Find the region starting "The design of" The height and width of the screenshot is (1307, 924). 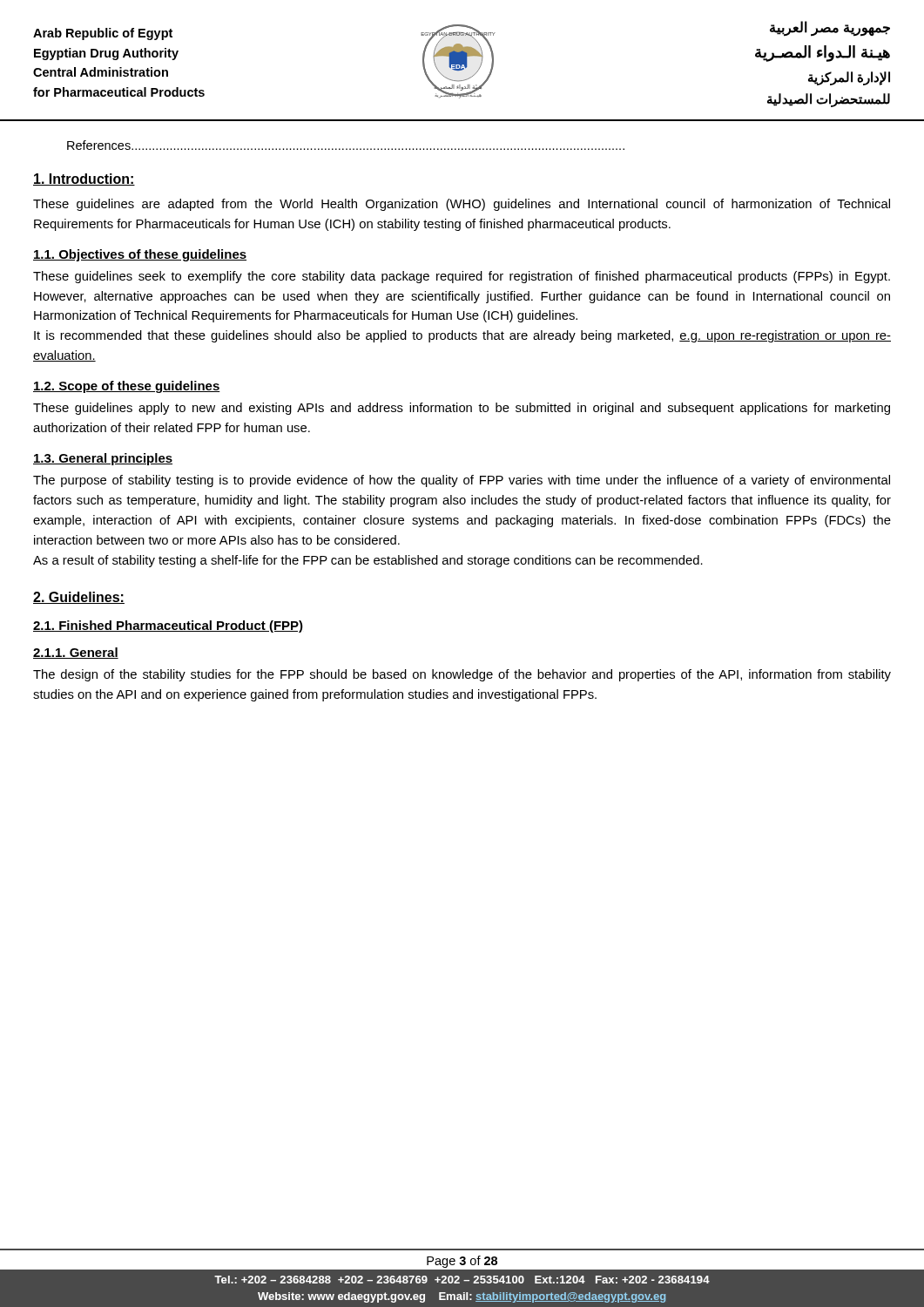pyautogui.click(x=462, y=684)
